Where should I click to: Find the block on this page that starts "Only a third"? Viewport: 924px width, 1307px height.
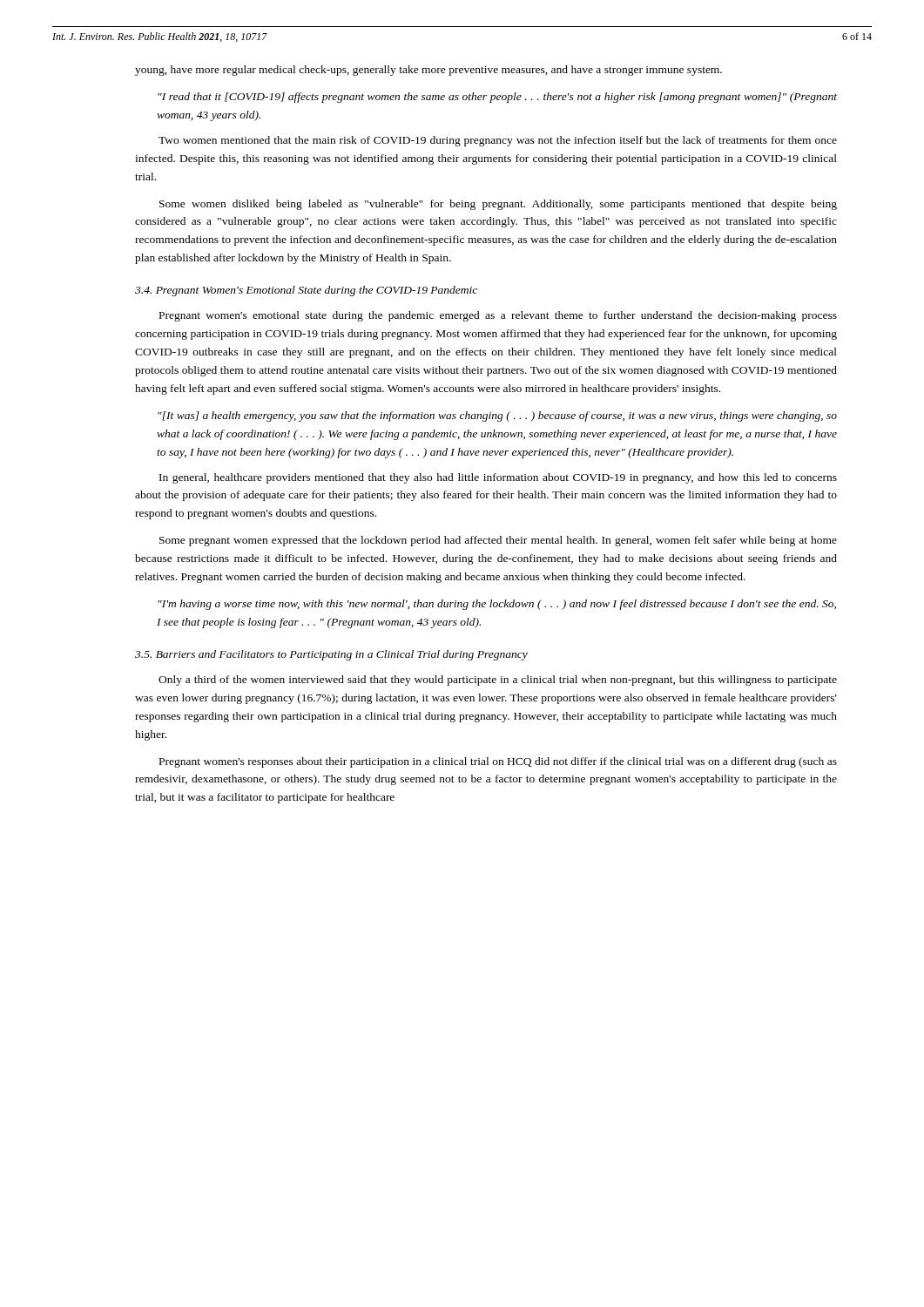[486, 706]
